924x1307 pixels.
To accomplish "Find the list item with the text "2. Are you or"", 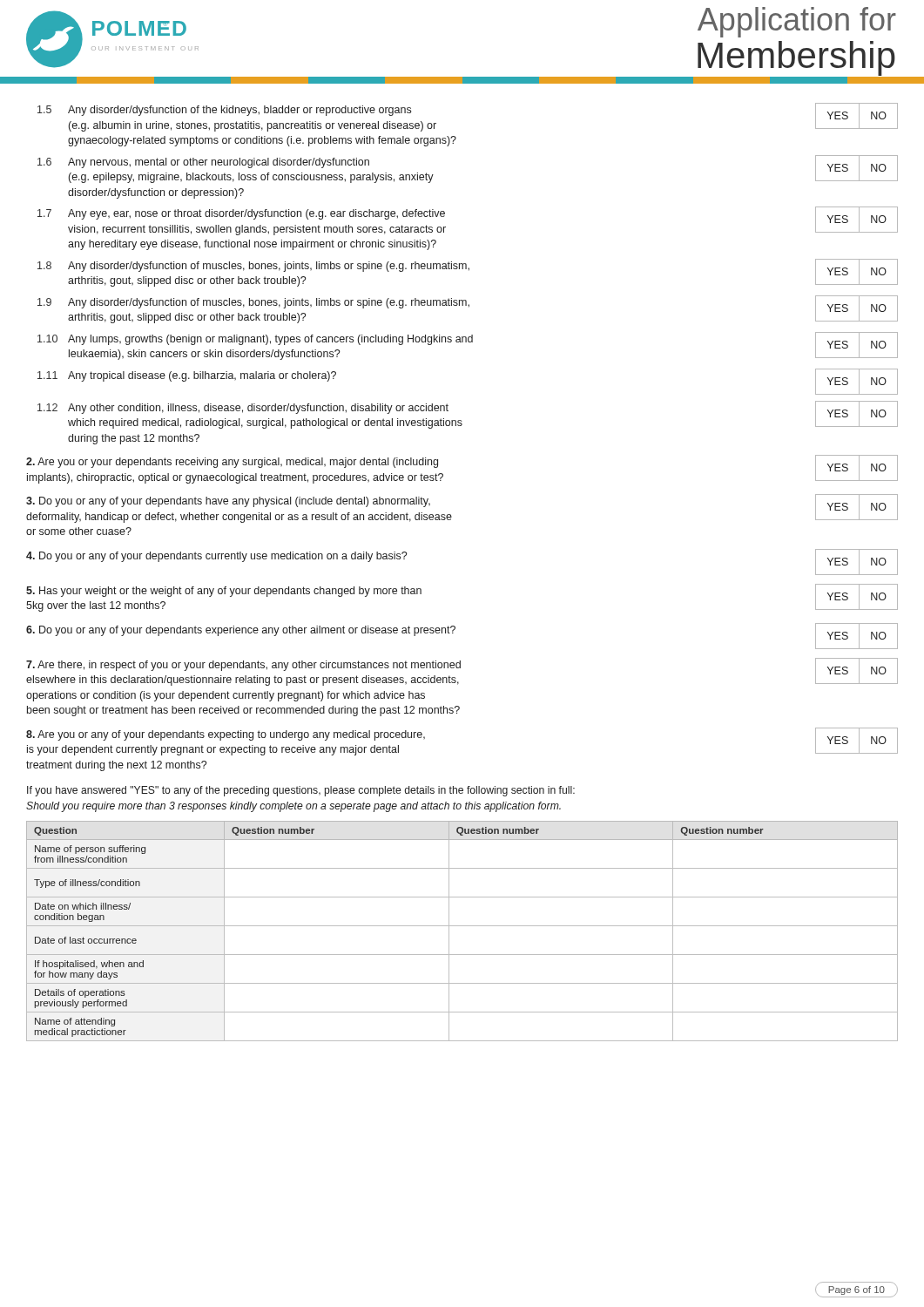I will [x=249, y=465].
